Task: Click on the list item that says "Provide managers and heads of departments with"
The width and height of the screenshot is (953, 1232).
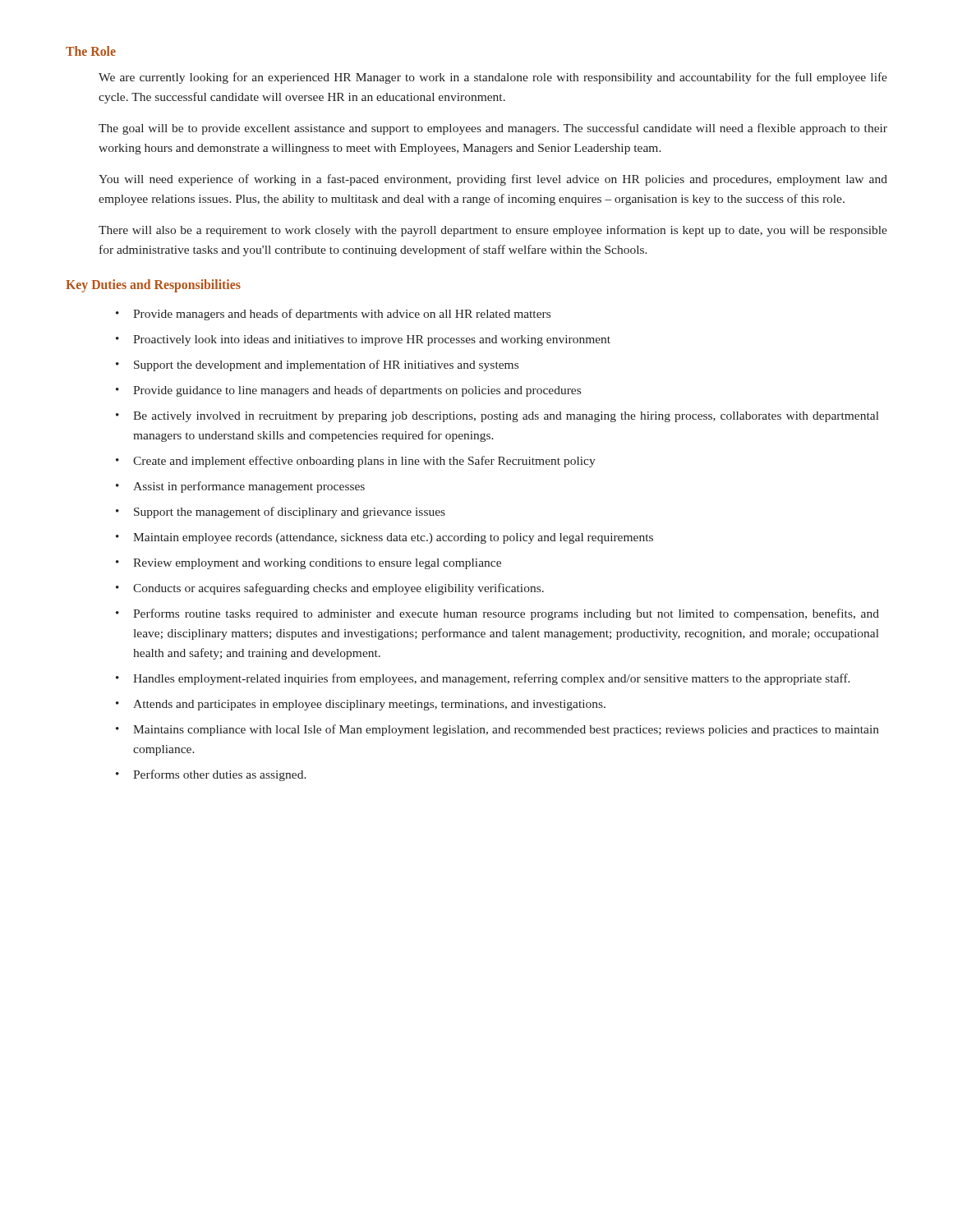Action: point(342,313)
